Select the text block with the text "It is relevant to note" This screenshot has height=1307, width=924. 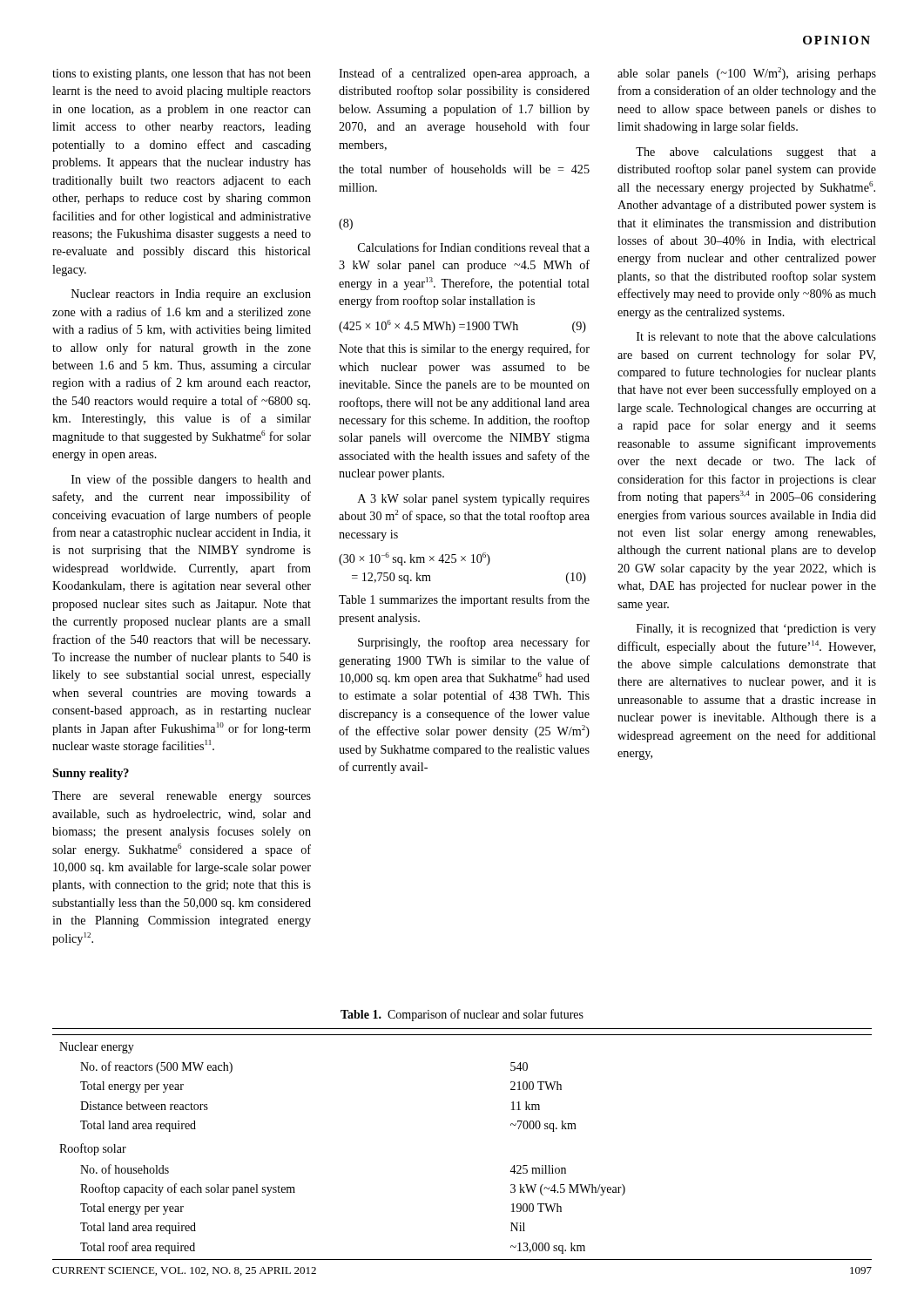[747, 470]
